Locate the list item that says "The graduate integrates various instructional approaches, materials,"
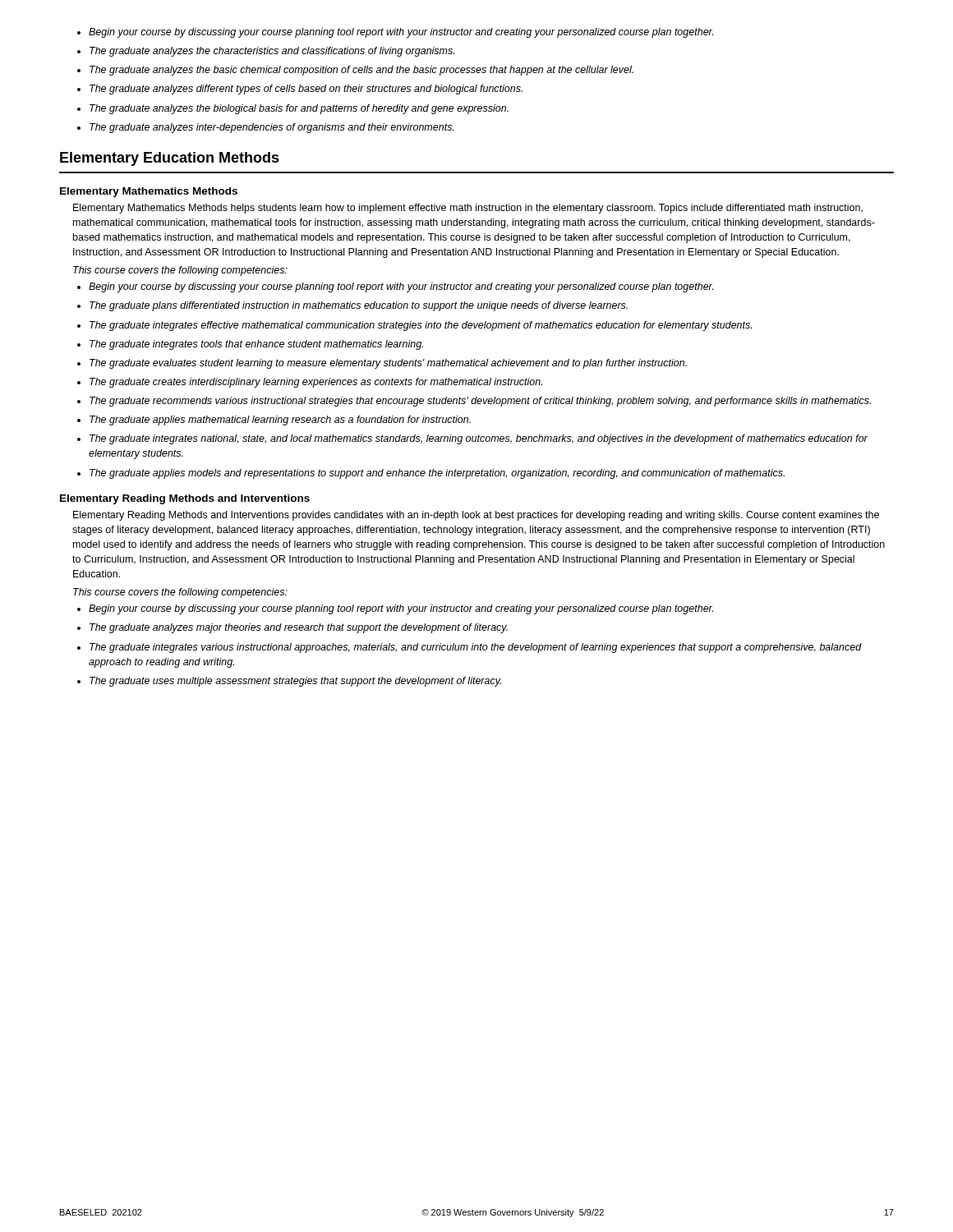 click(475, 654)
